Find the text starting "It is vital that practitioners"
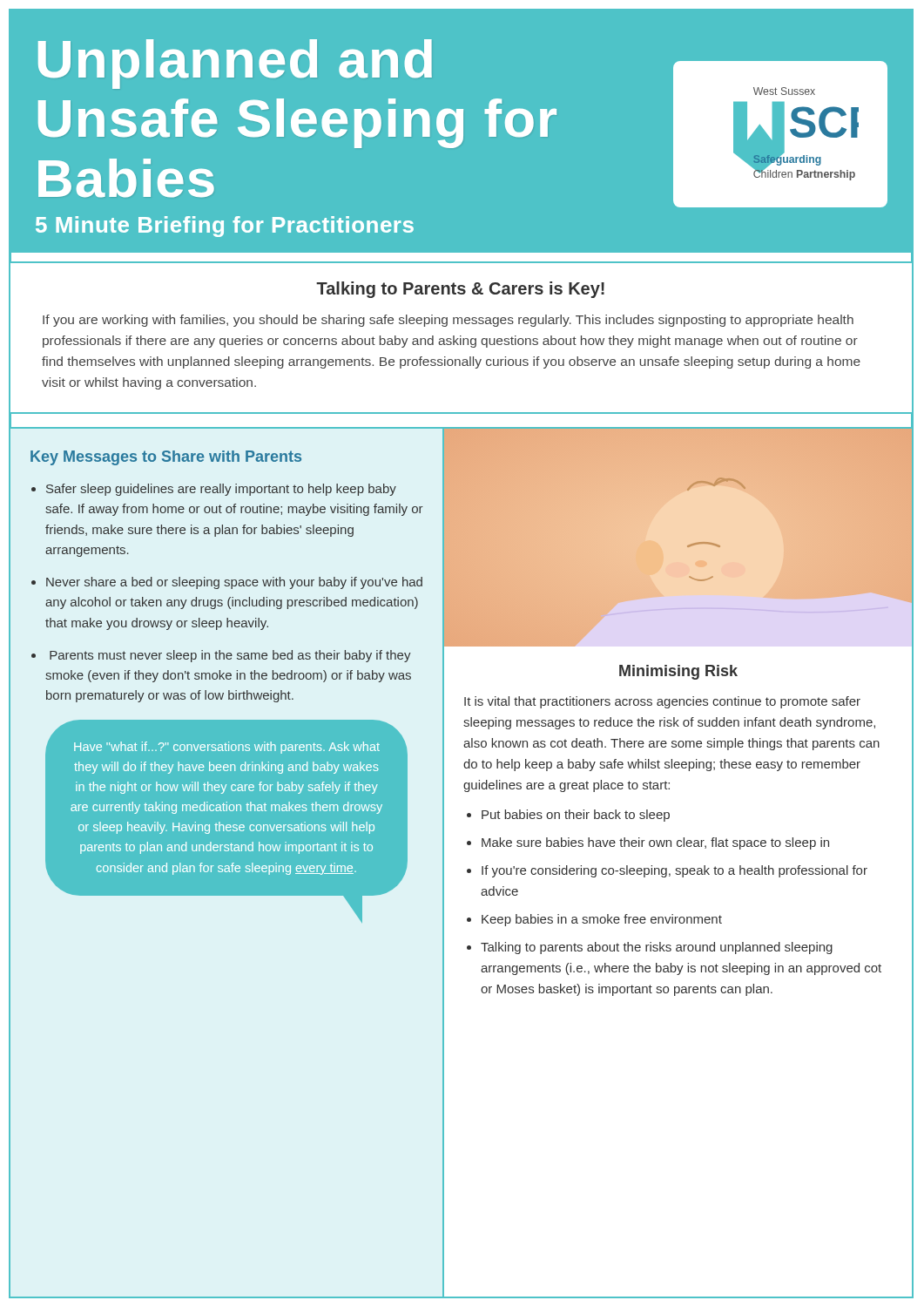Viewport: 924px width, 1307px height. (x=672, y=743)
